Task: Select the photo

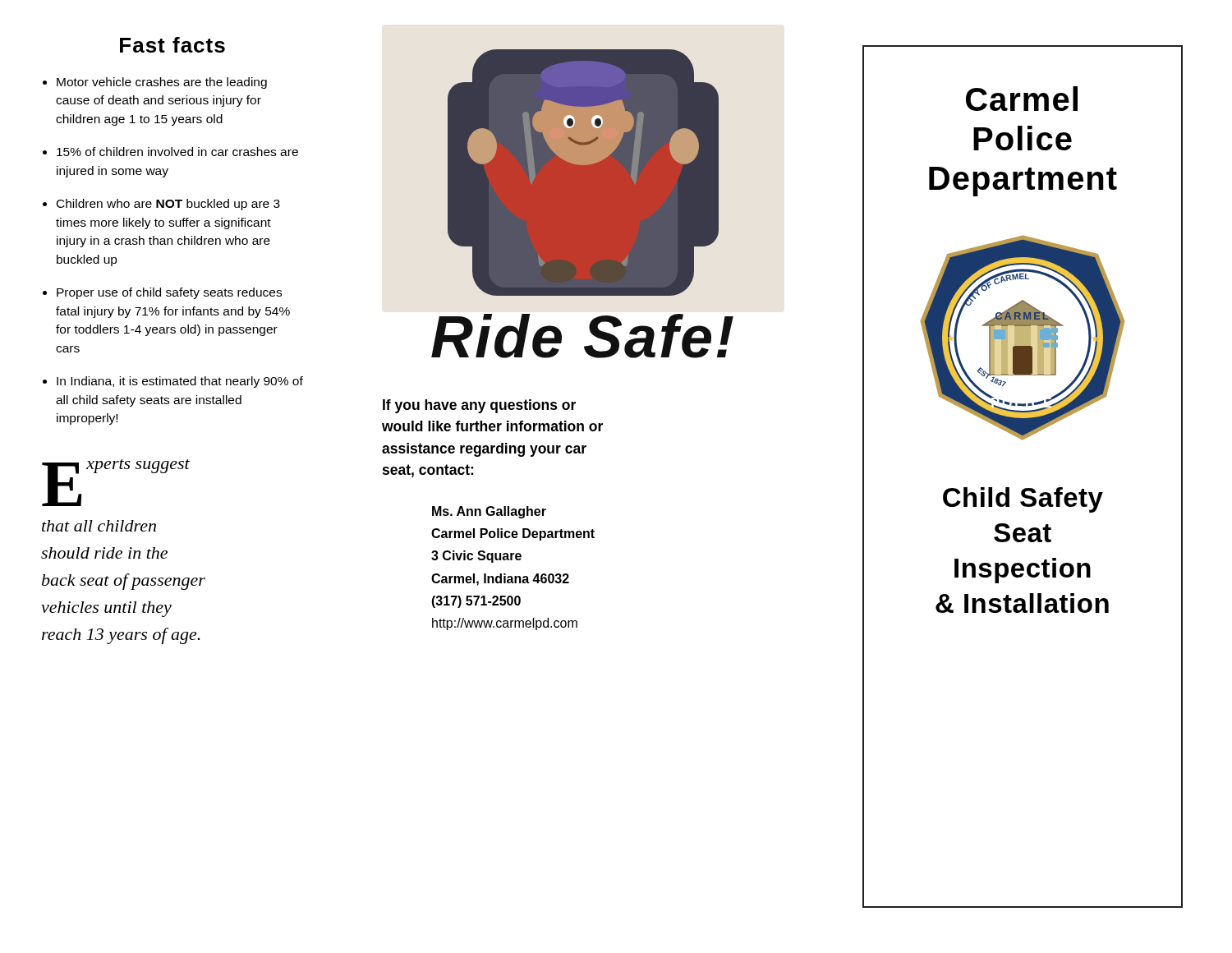Action: click(x=583, y=201)
